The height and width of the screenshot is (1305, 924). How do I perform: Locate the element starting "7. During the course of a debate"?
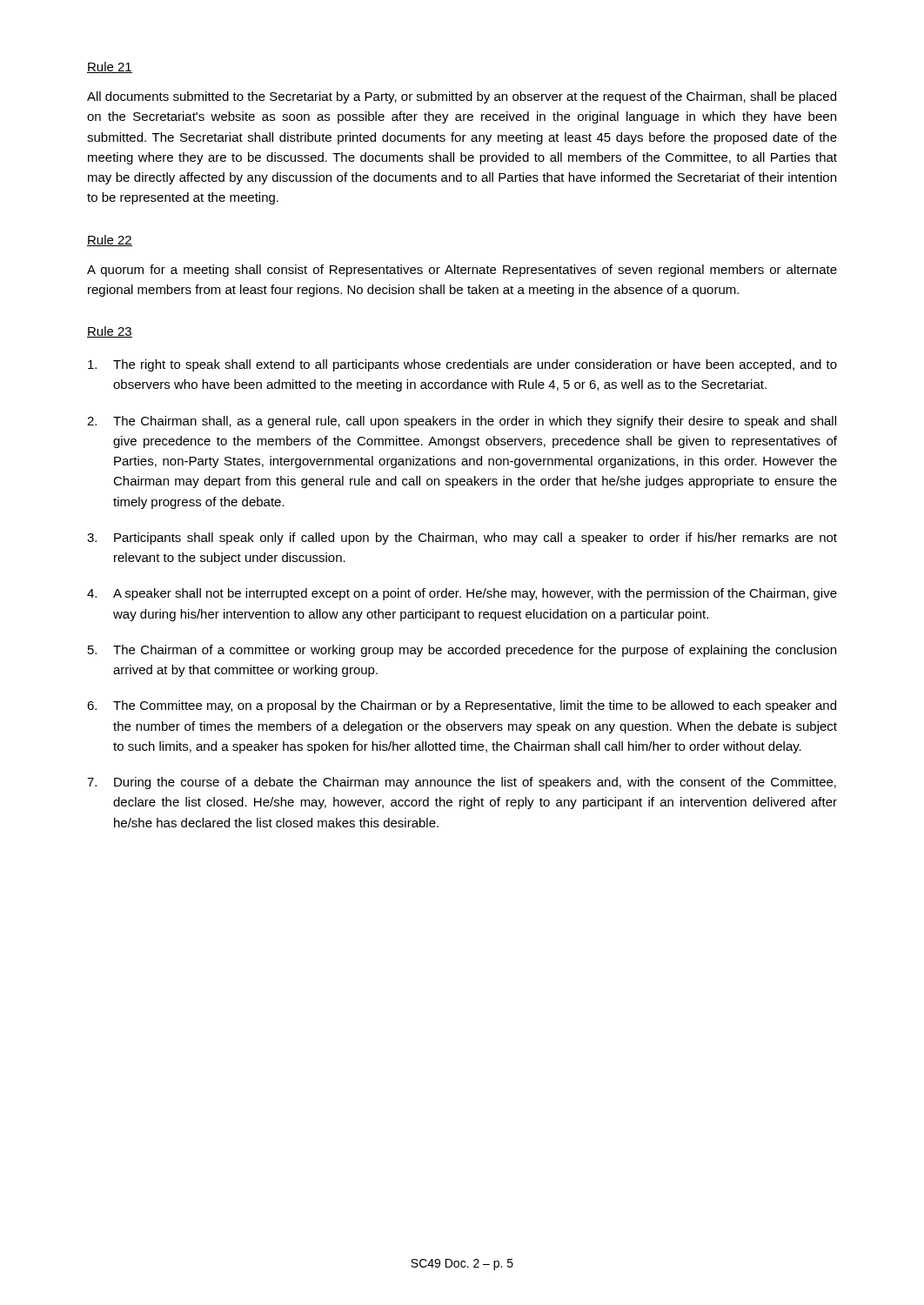pyautogui.click(x=462, y=802)
